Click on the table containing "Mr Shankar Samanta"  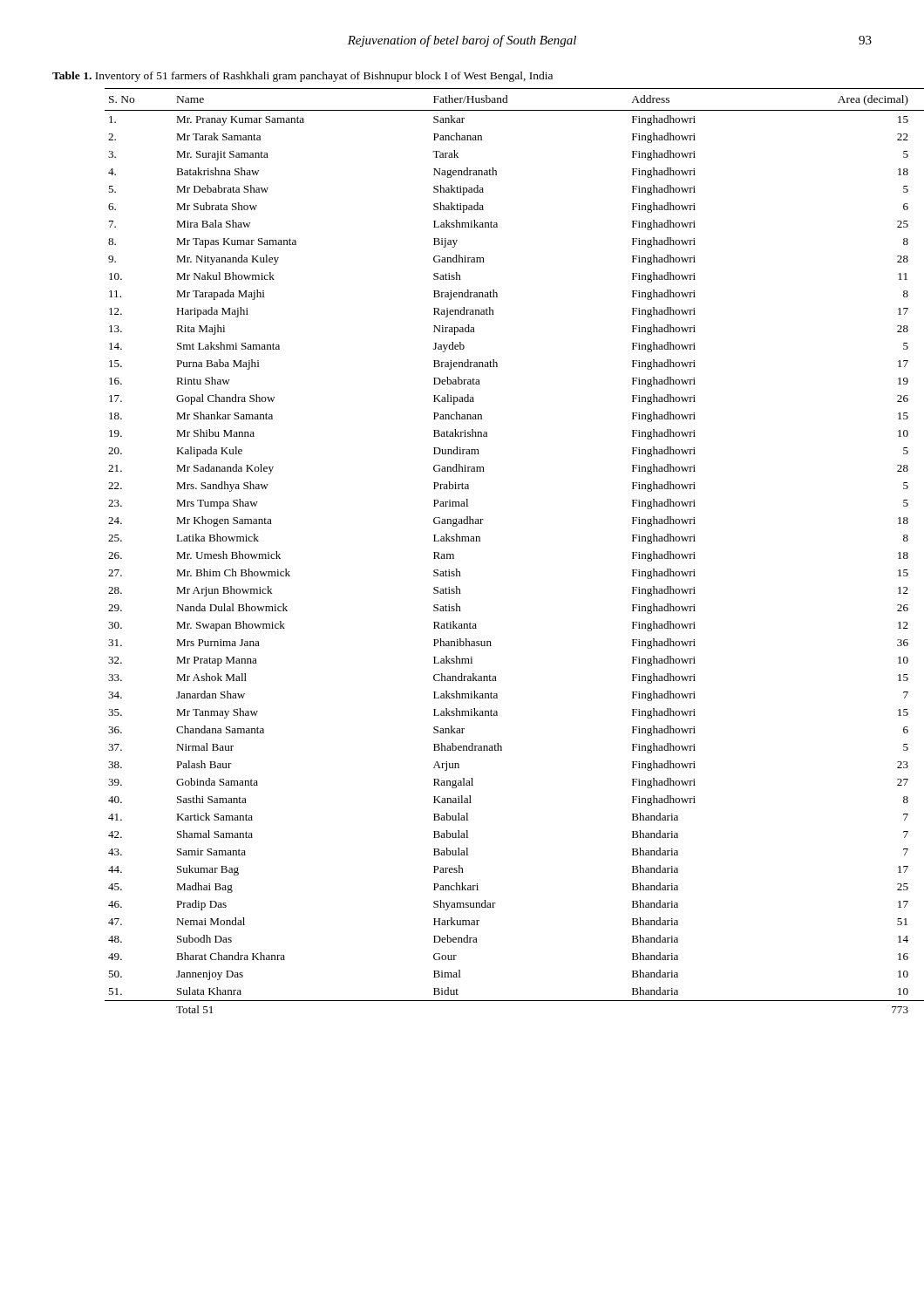462,553
